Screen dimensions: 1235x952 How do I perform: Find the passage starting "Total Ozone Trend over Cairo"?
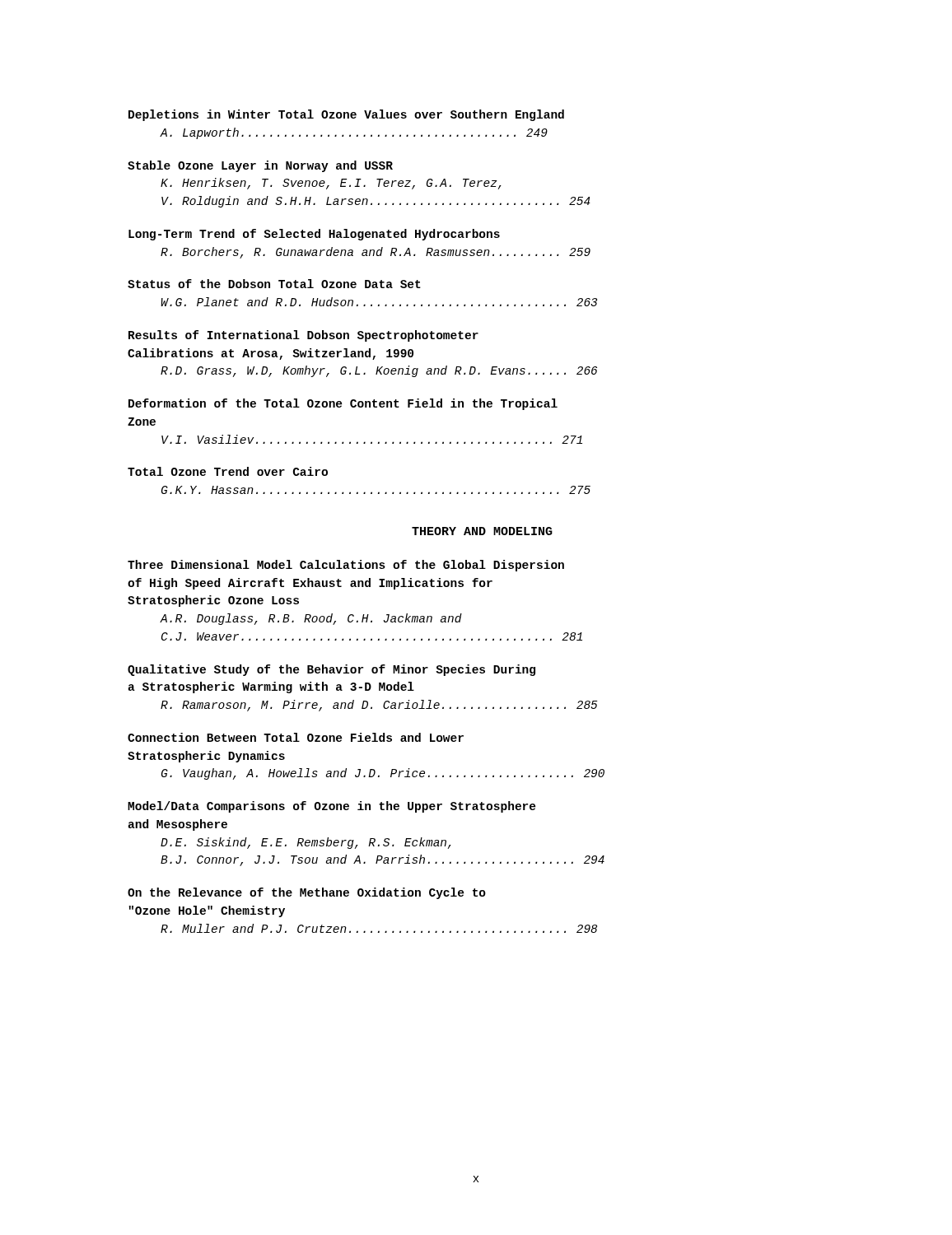tap(359, 482)
